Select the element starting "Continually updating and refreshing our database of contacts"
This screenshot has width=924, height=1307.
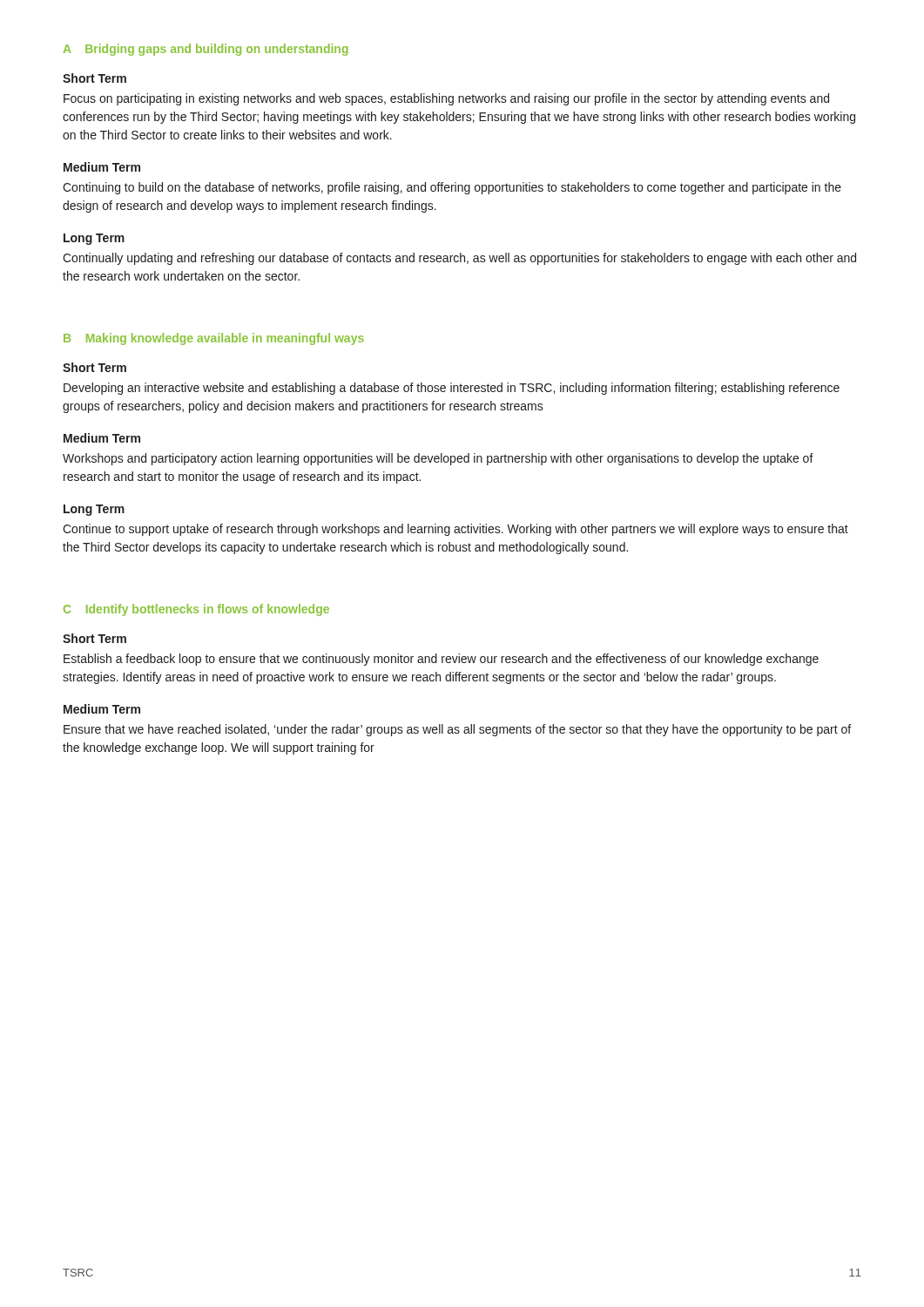click(x=460, y=267)
